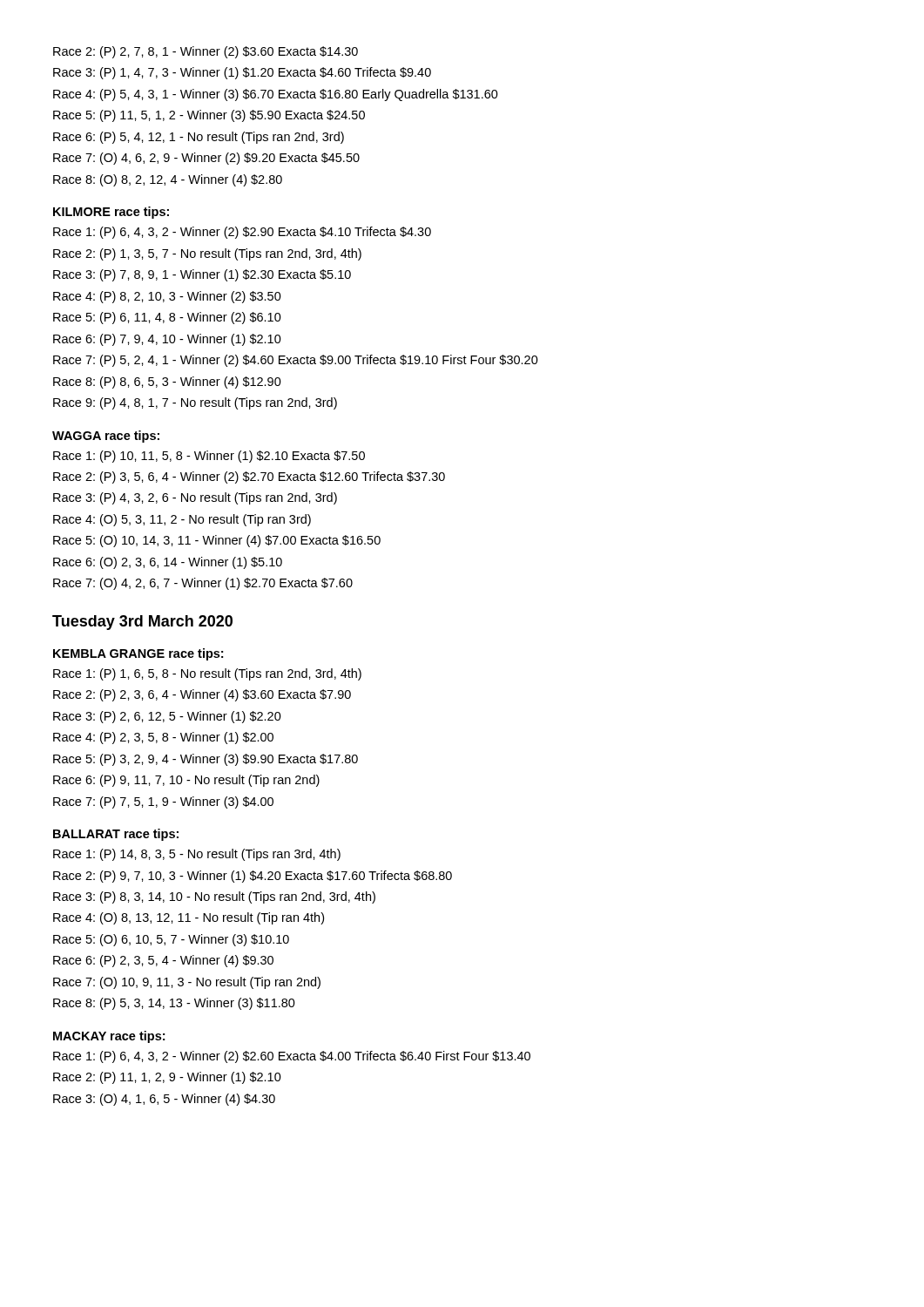924x1307 pixels.
Task: Find the block on this page that starts "Race 4: (P) 2,"
Action: (x=163, y=737)
